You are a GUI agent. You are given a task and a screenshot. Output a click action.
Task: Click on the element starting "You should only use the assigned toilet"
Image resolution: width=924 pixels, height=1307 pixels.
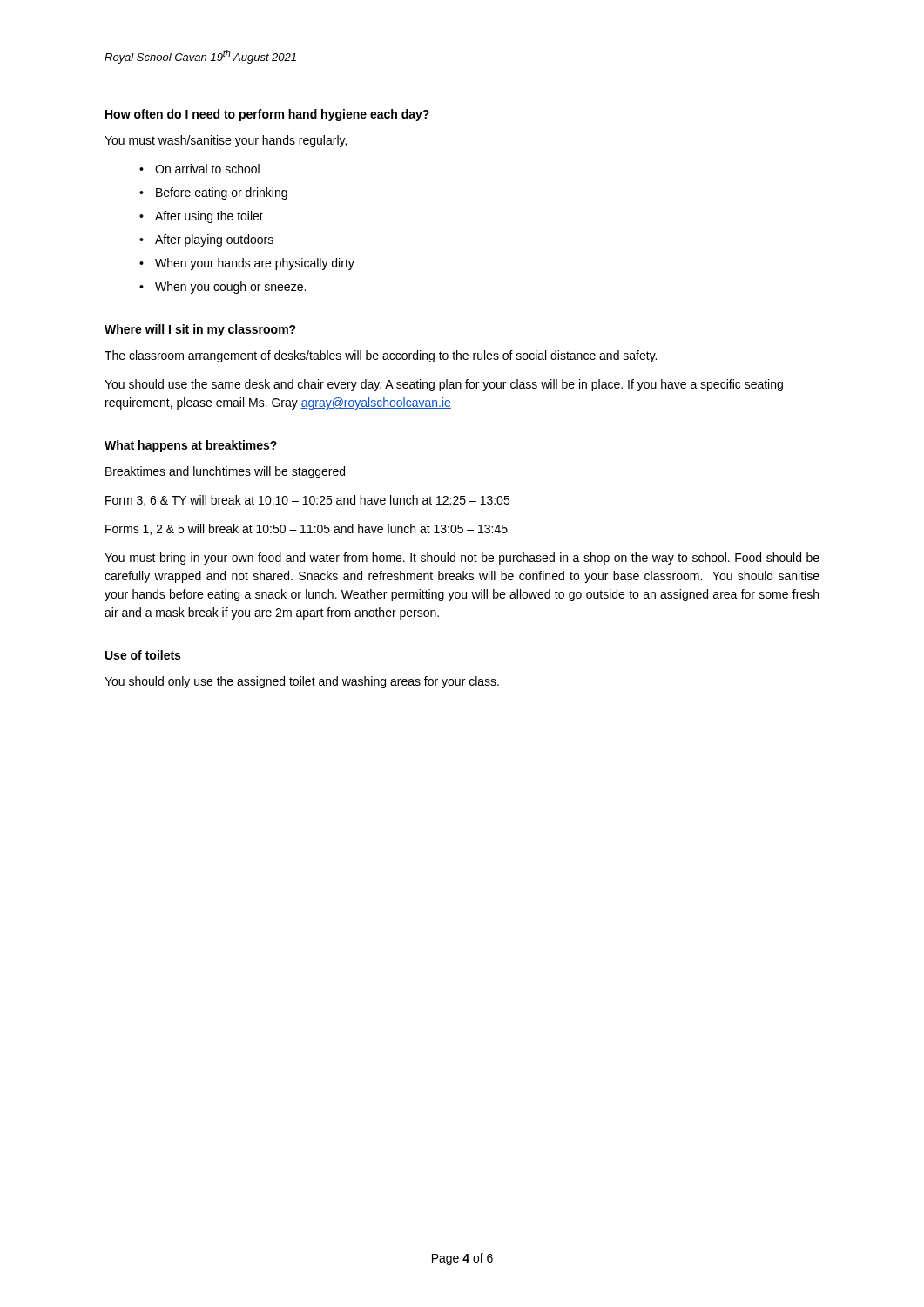pos(302,682)
